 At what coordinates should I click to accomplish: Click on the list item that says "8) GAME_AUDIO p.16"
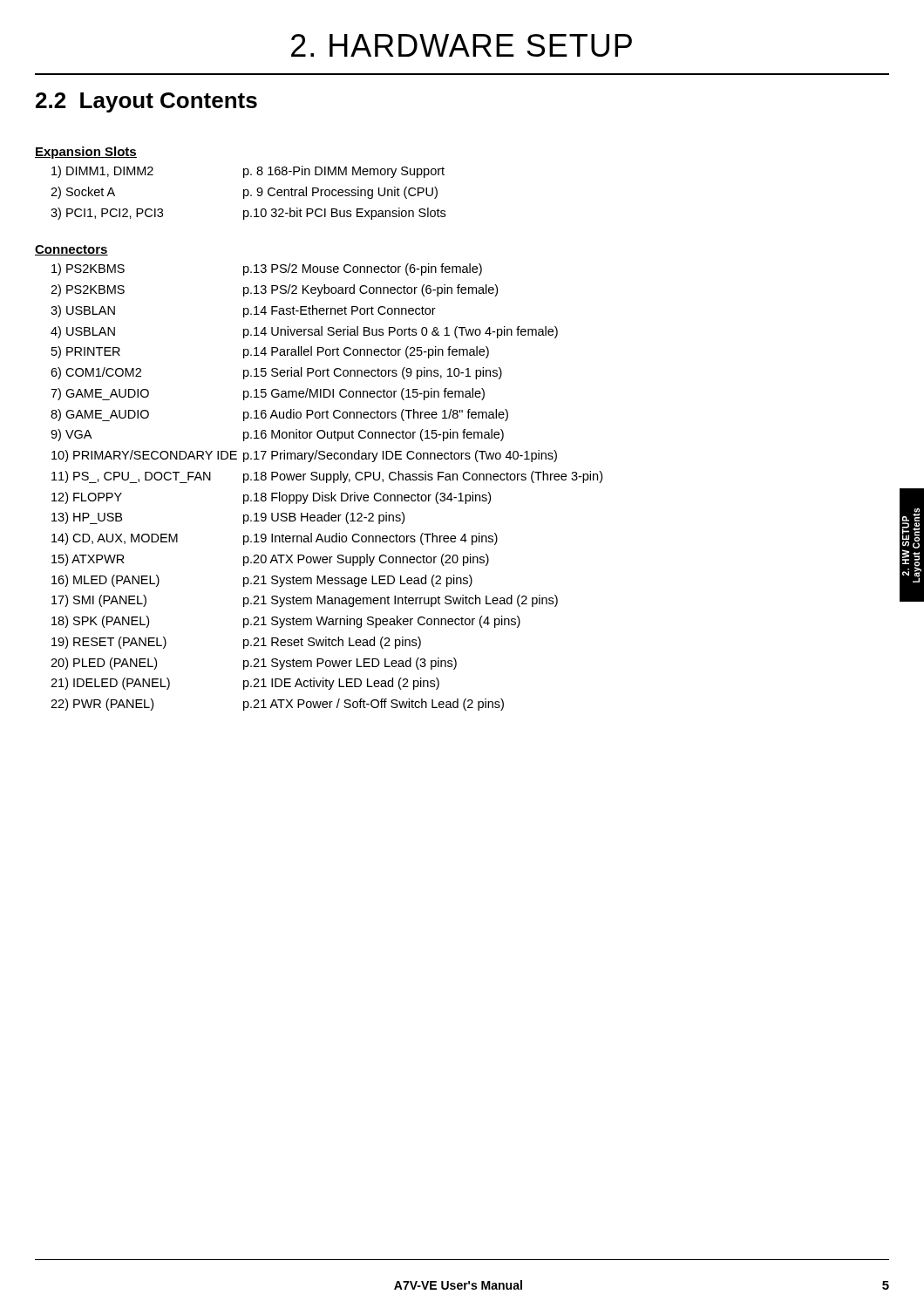pos(462,415)
